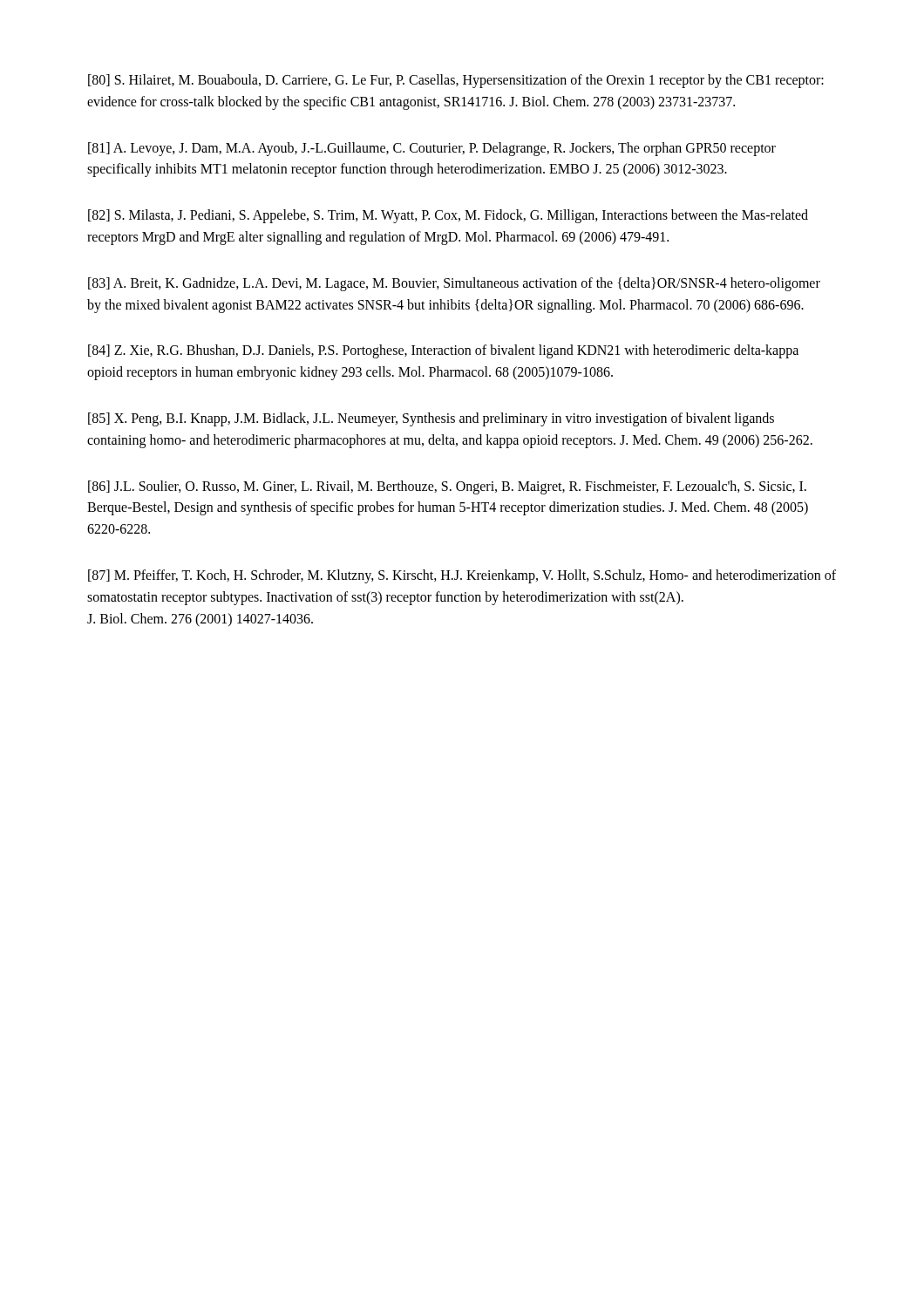
Task: Find the block on this page that starts "[84] Z. Xie, R.G. Bhushan,"
Action: click(443, 361)
